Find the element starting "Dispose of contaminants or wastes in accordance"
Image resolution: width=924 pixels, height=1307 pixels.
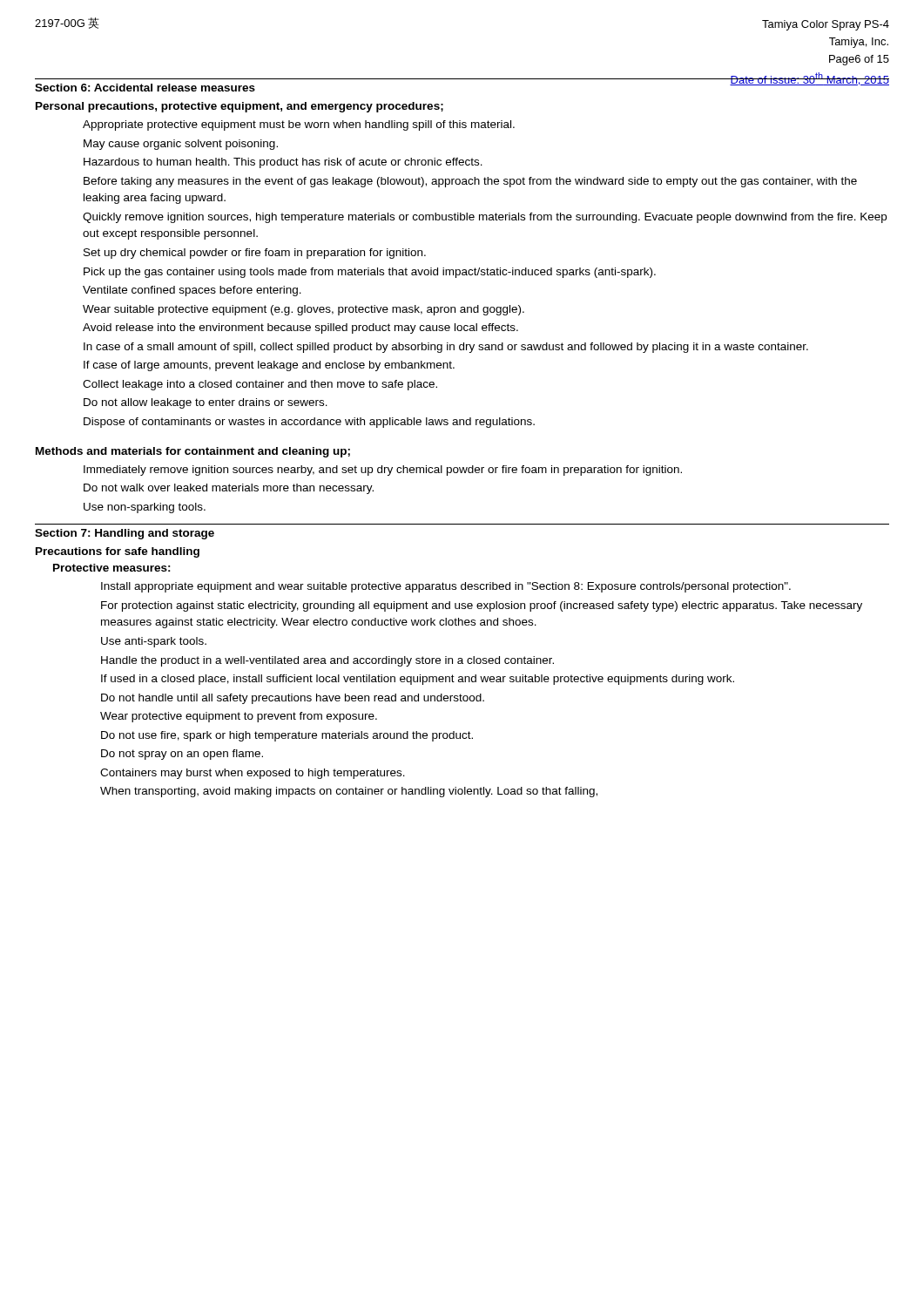pyautogui.click(x=309, y=421)
